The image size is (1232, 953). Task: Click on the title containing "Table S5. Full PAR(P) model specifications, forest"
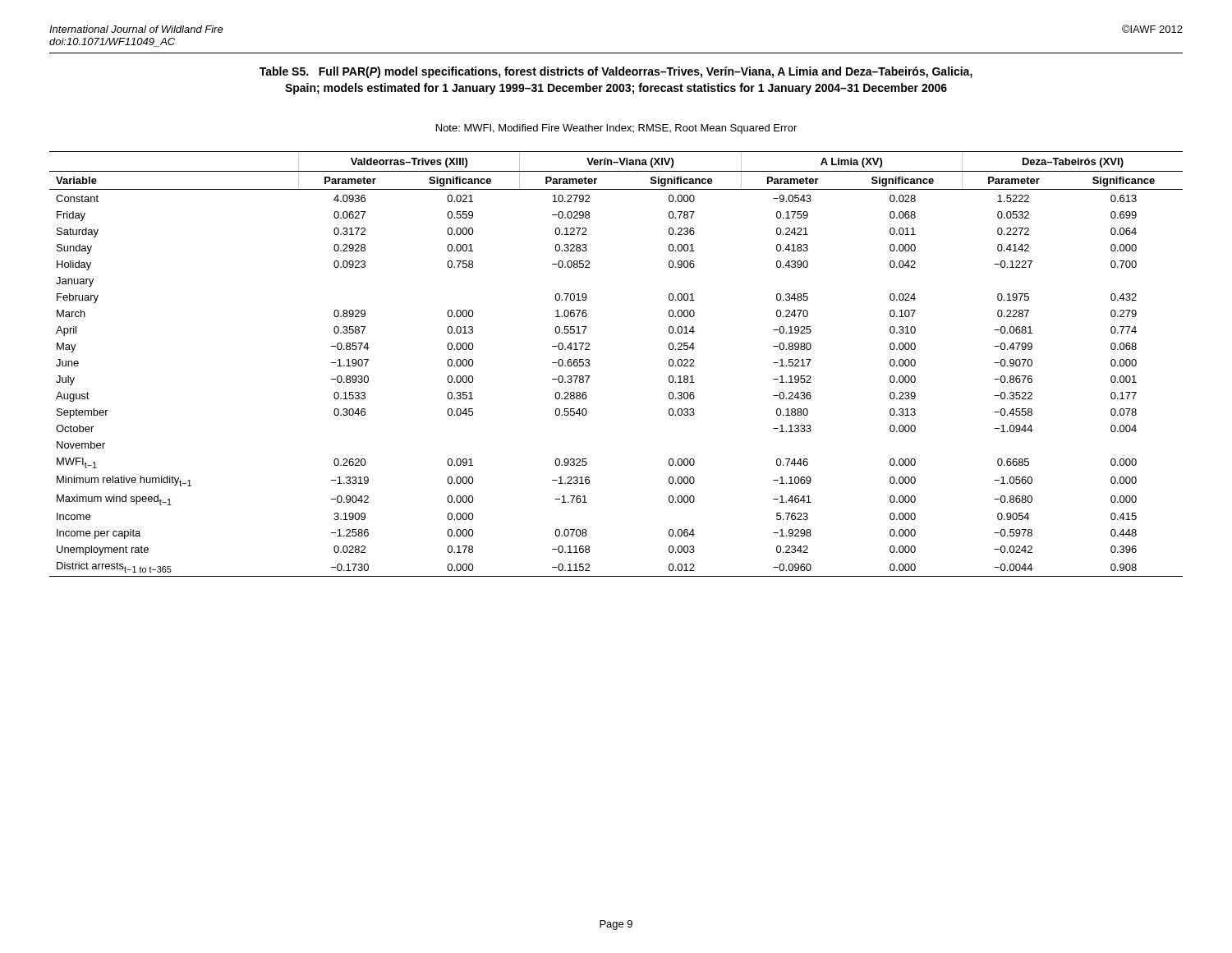pos(616,80)
